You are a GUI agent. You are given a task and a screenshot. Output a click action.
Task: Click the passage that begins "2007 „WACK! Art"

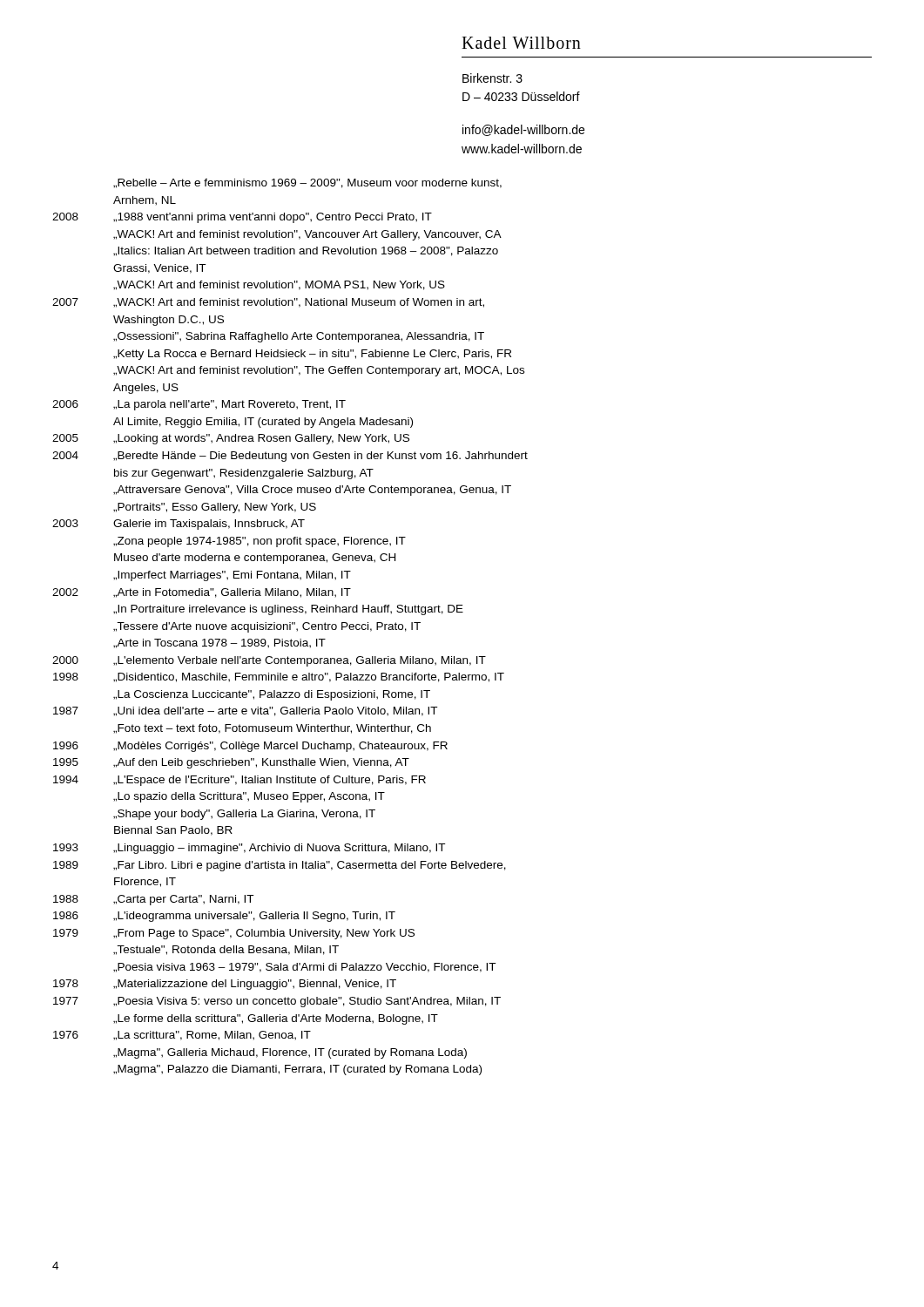click(x=462, y=345)
